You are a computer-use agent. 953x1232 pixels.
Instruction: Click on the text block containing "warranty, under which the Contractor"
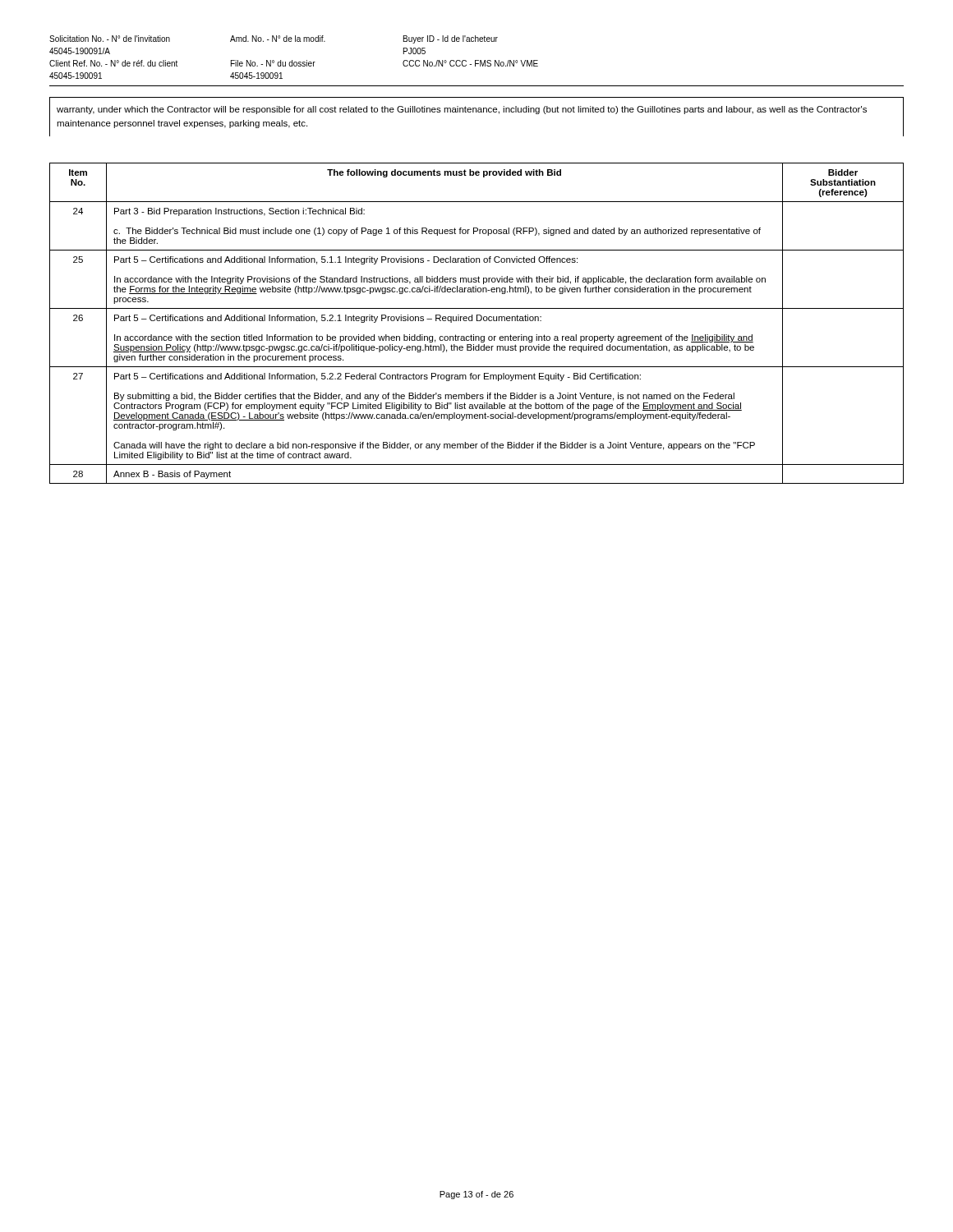(462, 116)
